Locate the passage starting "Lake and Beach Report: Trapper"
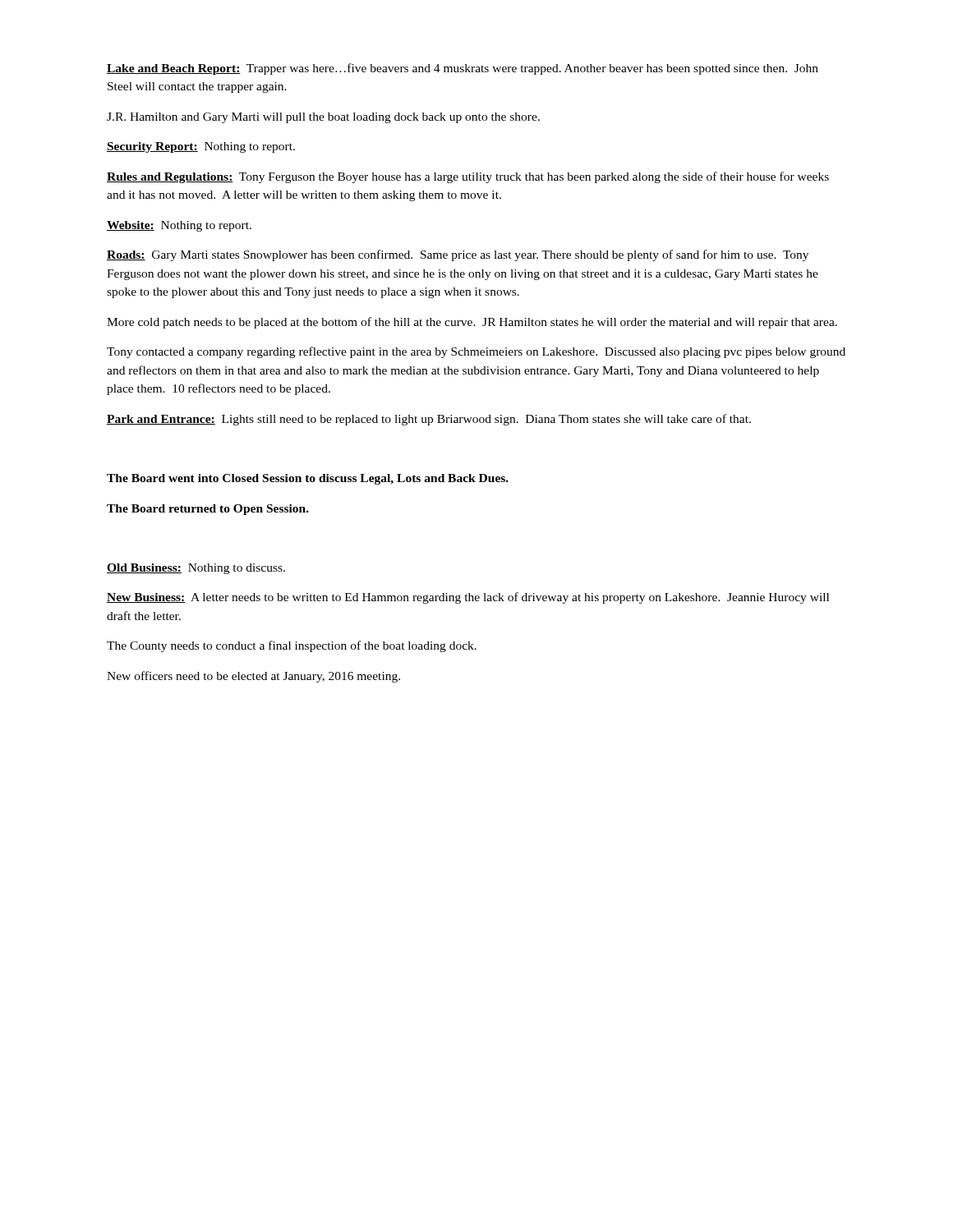953x1232 pixels. click(463, 77)
